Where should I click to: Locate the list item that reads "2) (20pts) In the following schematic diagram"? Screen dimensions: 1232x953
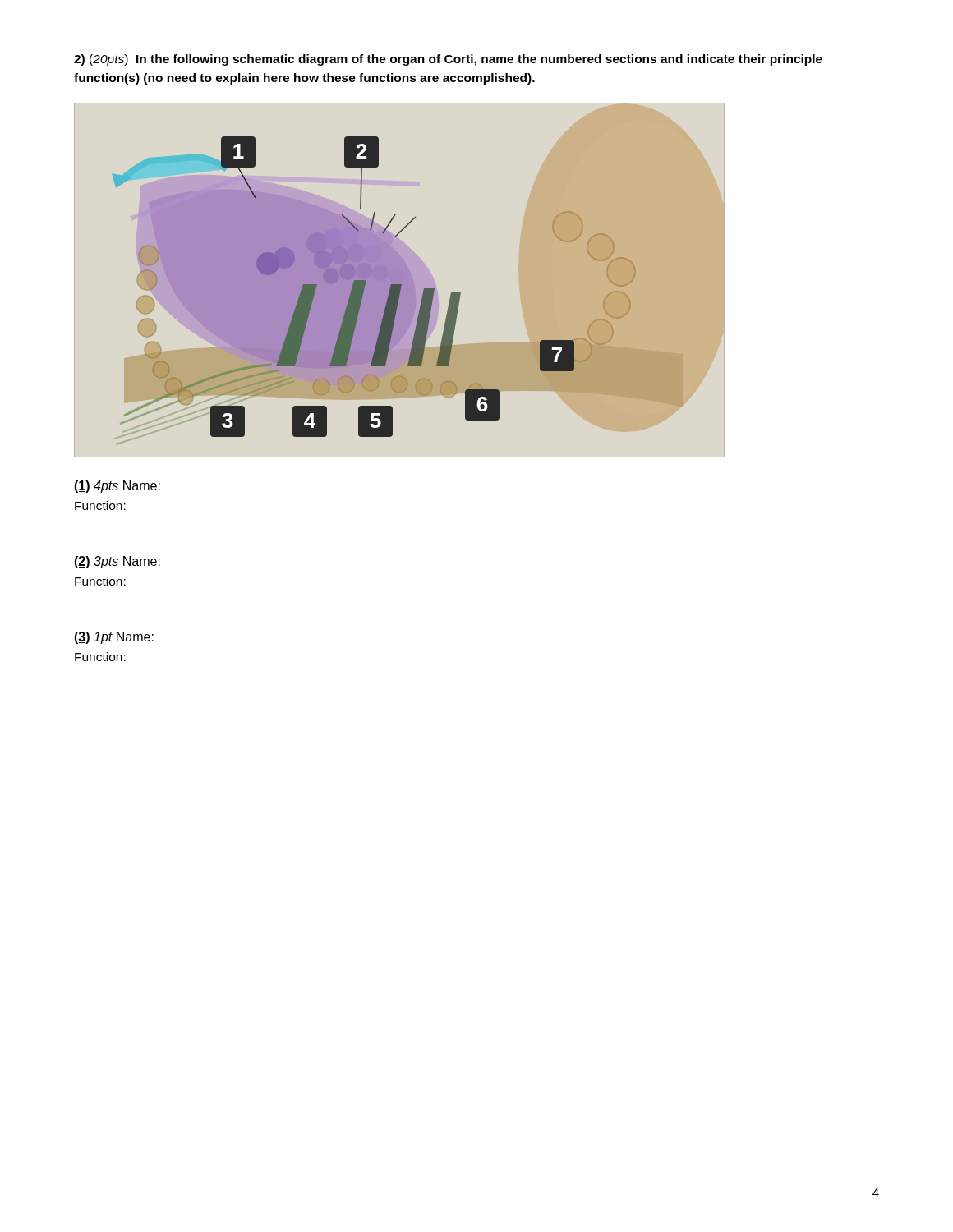point(448,68)
